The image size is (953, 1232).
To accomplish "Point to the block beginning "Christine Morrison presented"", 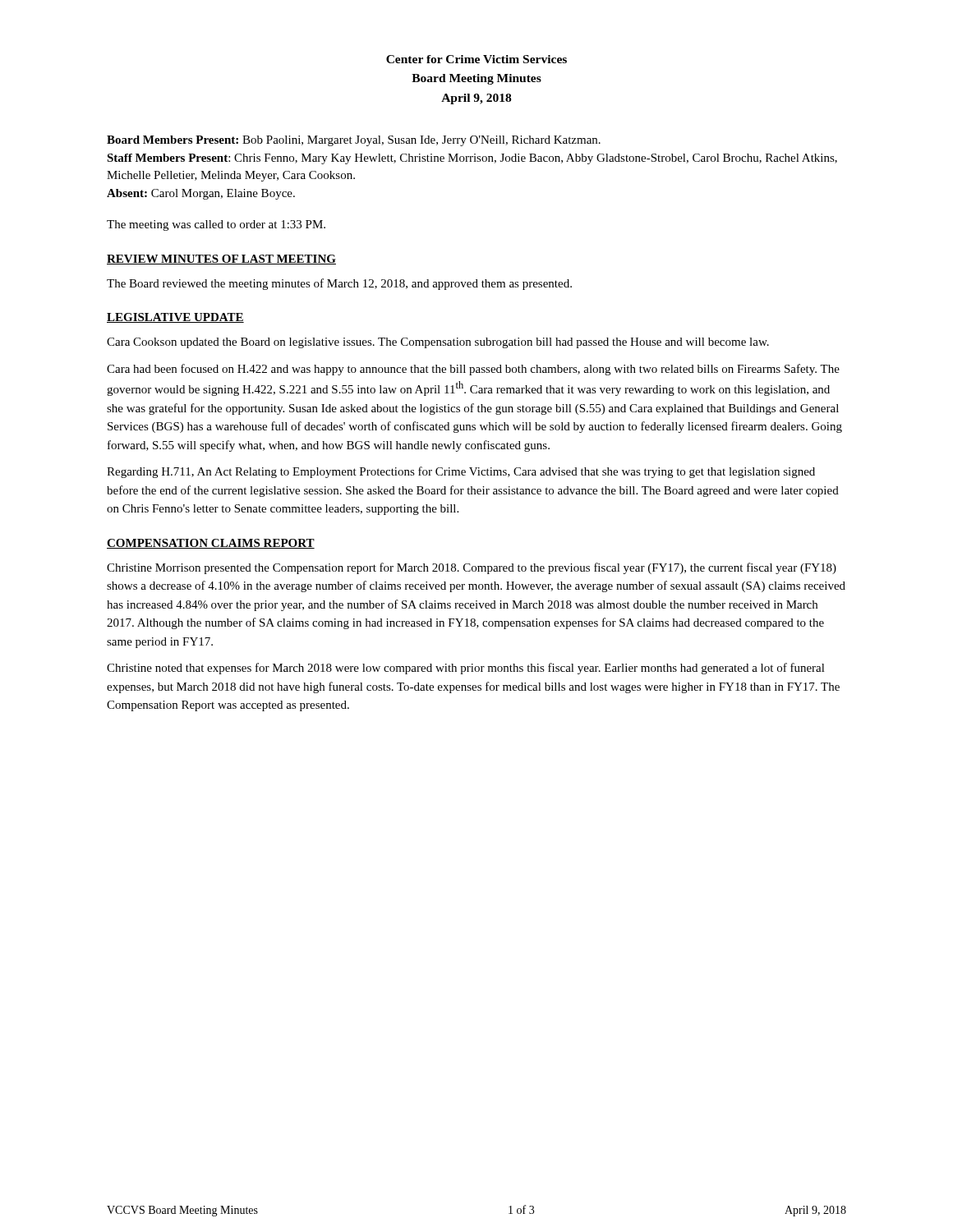I will [x=476, y=636].
